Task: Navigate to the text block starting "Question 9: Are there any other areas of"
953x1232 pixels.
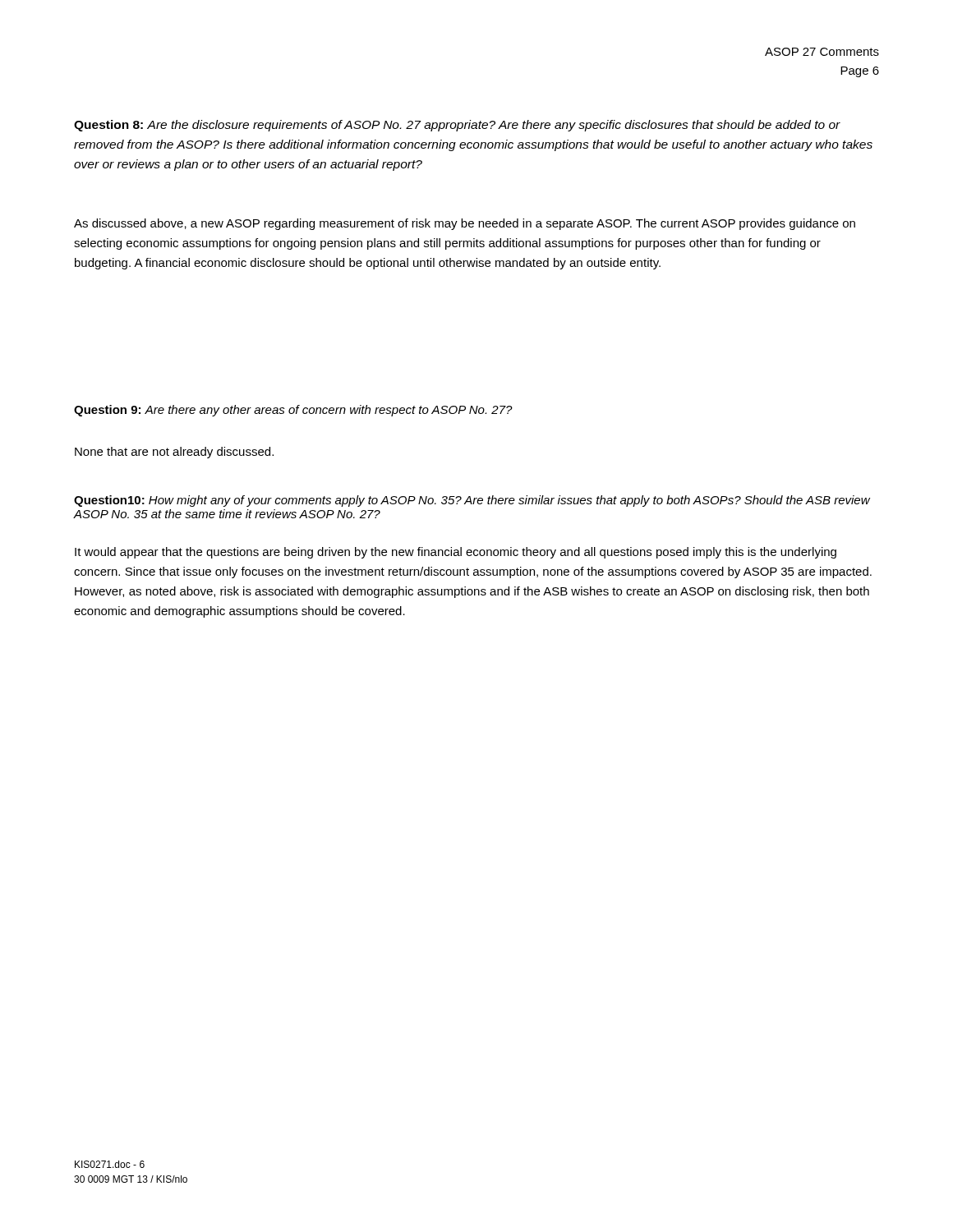Action: point(293,409)
